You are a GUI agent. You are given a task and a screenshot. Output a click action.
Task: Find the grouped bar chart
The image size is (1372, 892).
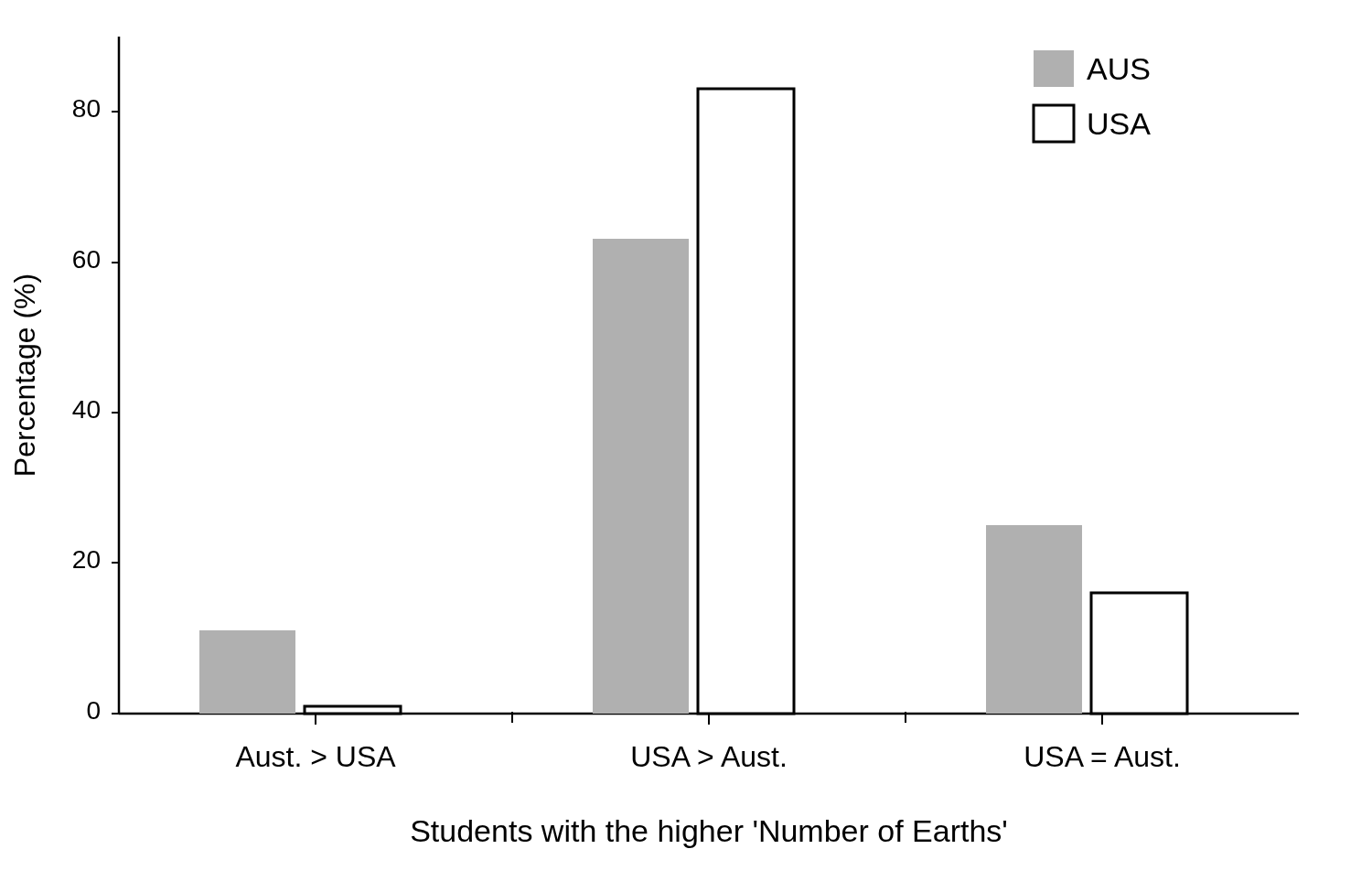pos(686,446)
